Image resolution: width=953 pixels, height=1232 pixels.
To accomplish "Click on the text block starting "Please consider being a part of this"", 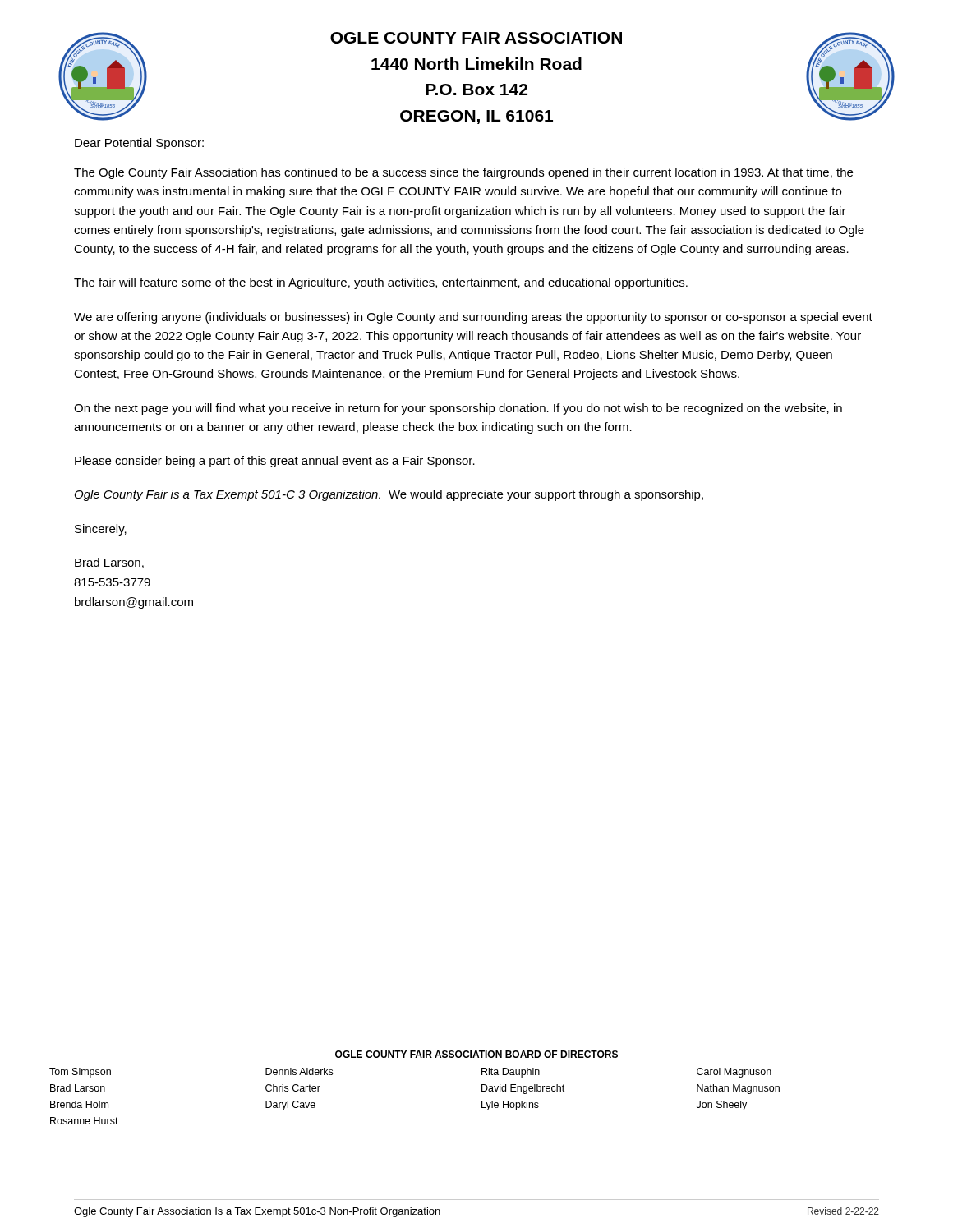I will (275, 460).
